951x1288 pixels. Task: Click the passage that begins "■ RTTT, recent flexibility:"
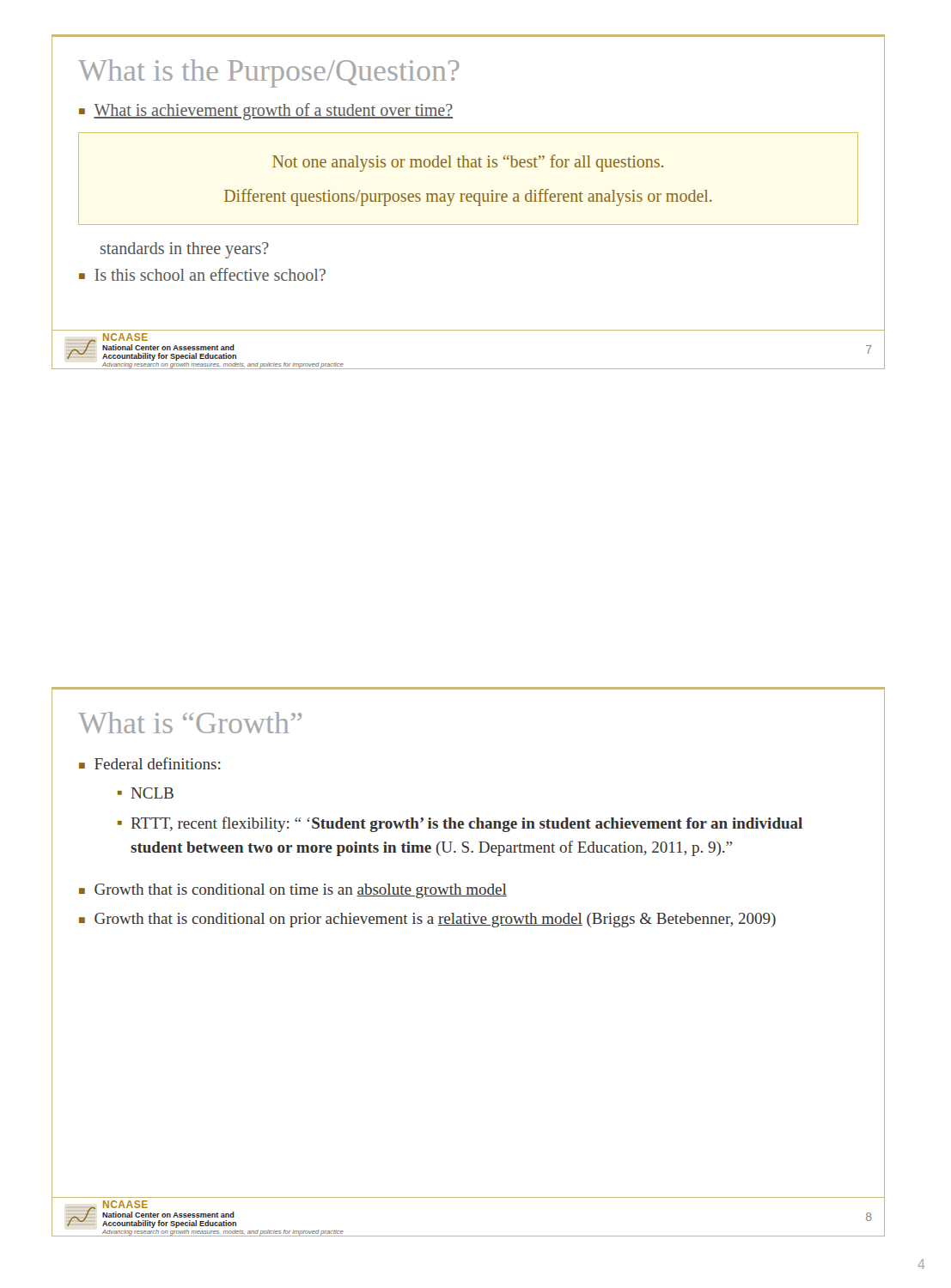click(468, 836)
